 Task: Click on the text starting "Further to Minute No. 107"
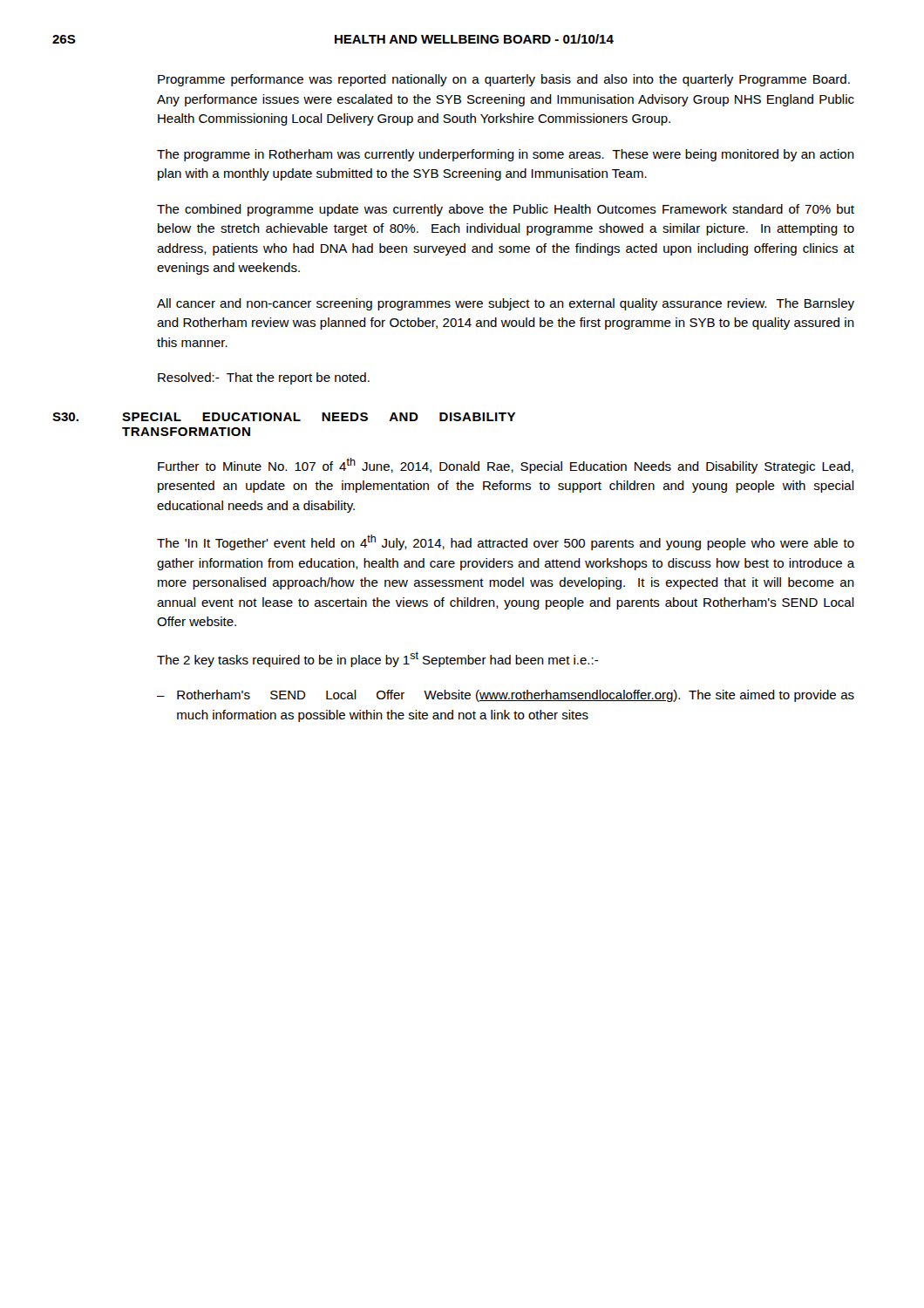click(x=506, y=484)
